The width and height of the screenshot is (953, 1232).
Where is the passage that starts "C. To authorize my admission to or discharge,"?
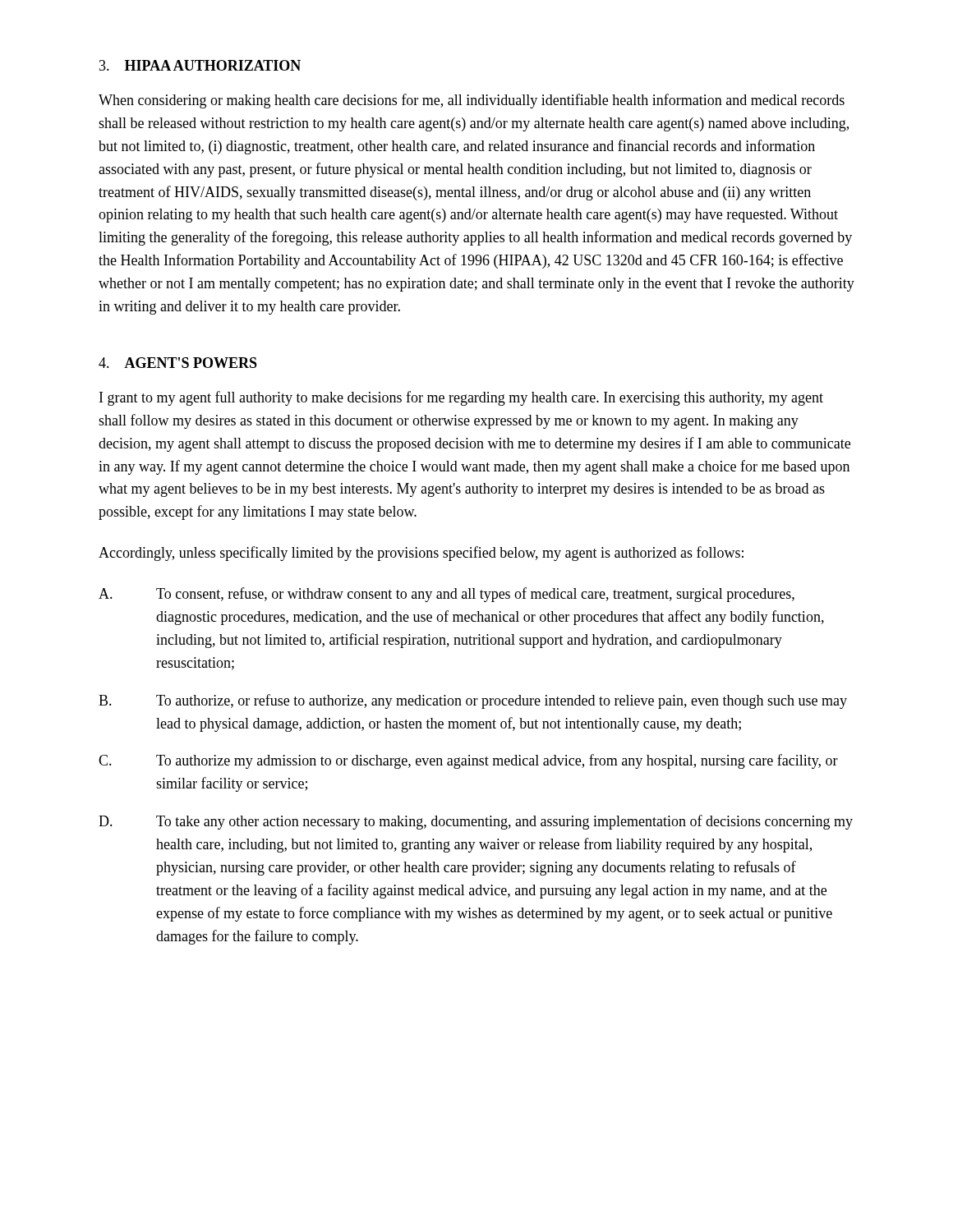pos(476,773)
